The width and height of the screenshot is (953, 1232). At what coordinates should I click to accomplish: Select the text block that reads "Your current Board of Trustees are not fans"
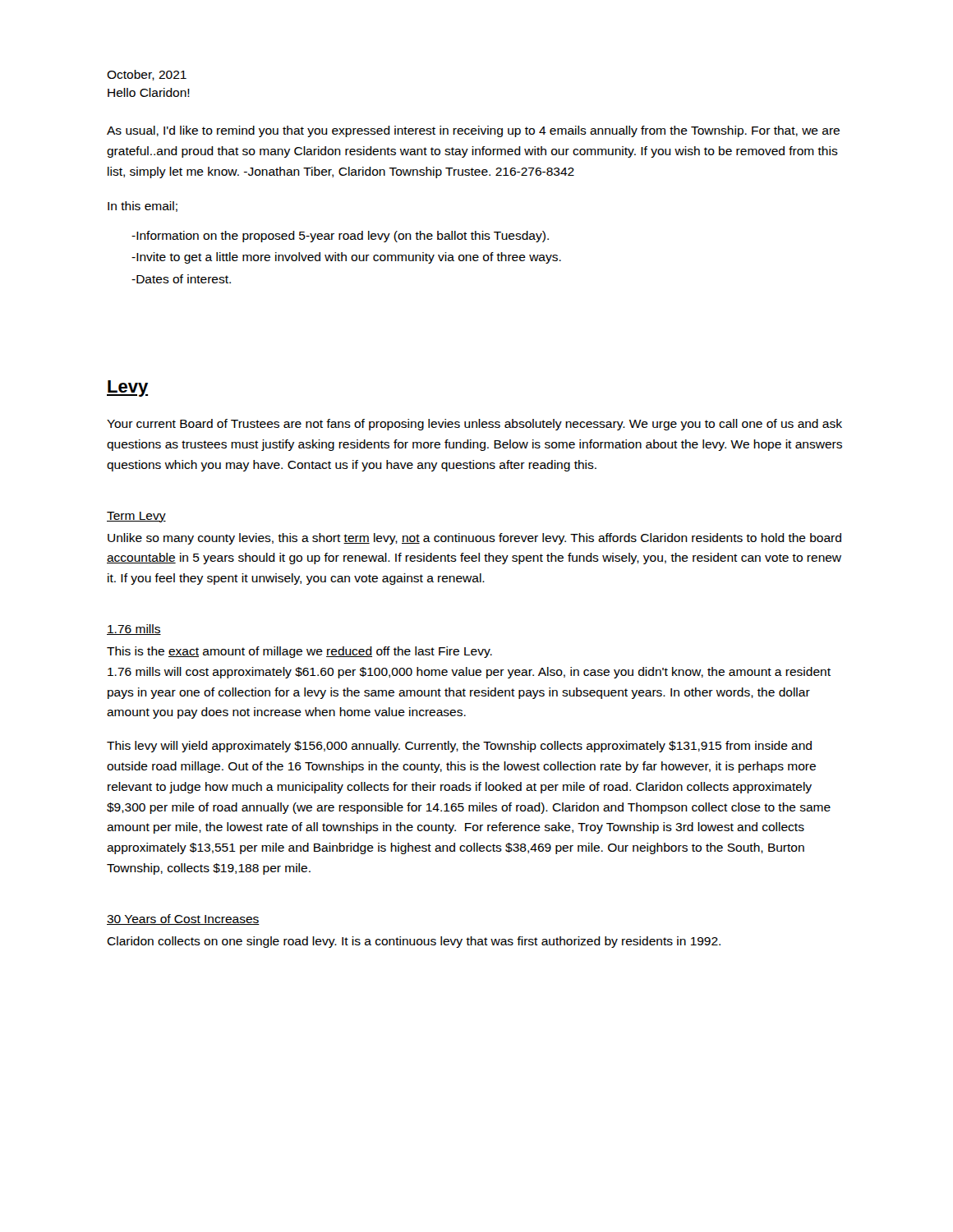pos(475,444)
